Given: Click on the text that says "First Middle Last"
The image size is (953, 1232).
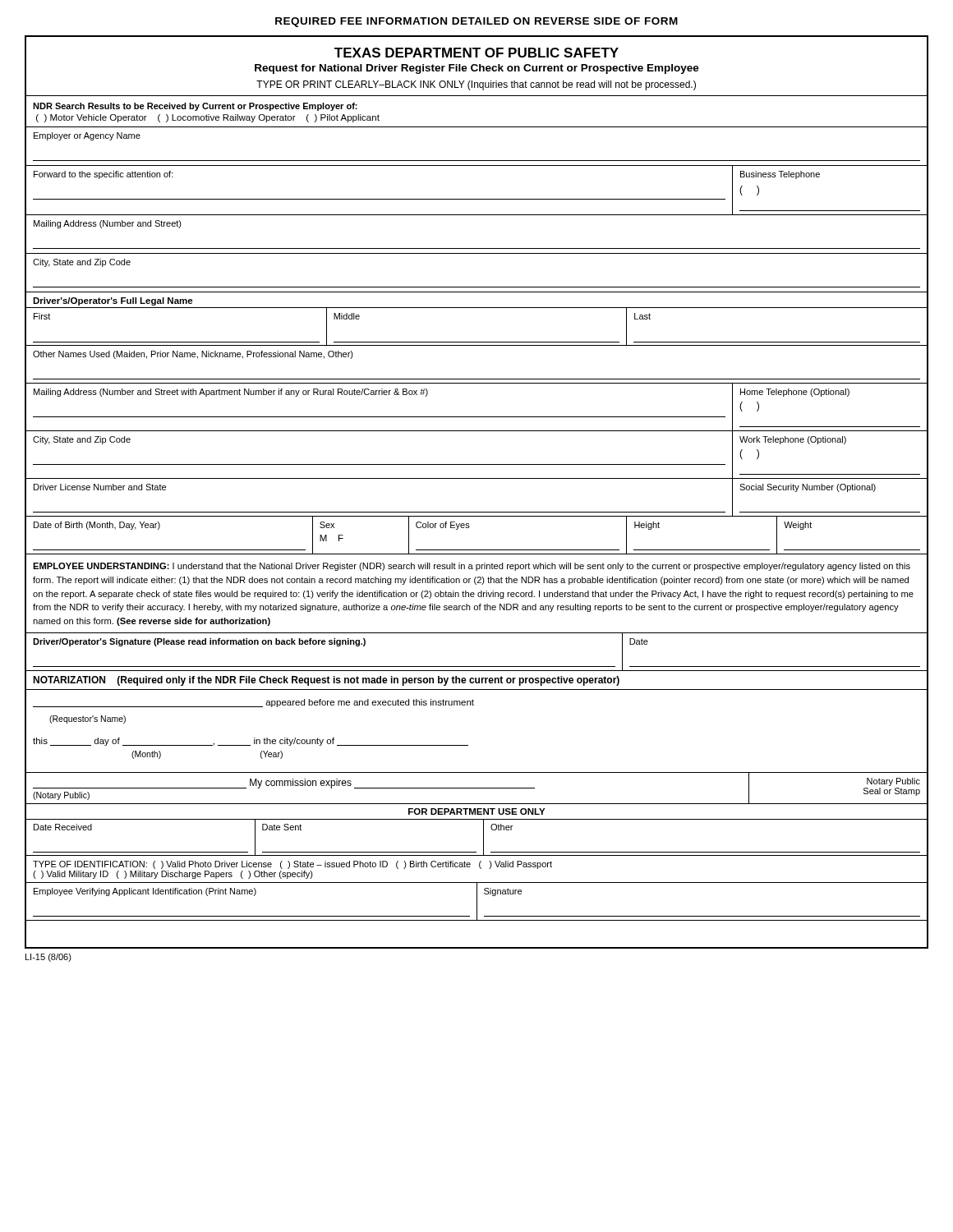Looking at the screenshot, I should [x=476, y=326].
